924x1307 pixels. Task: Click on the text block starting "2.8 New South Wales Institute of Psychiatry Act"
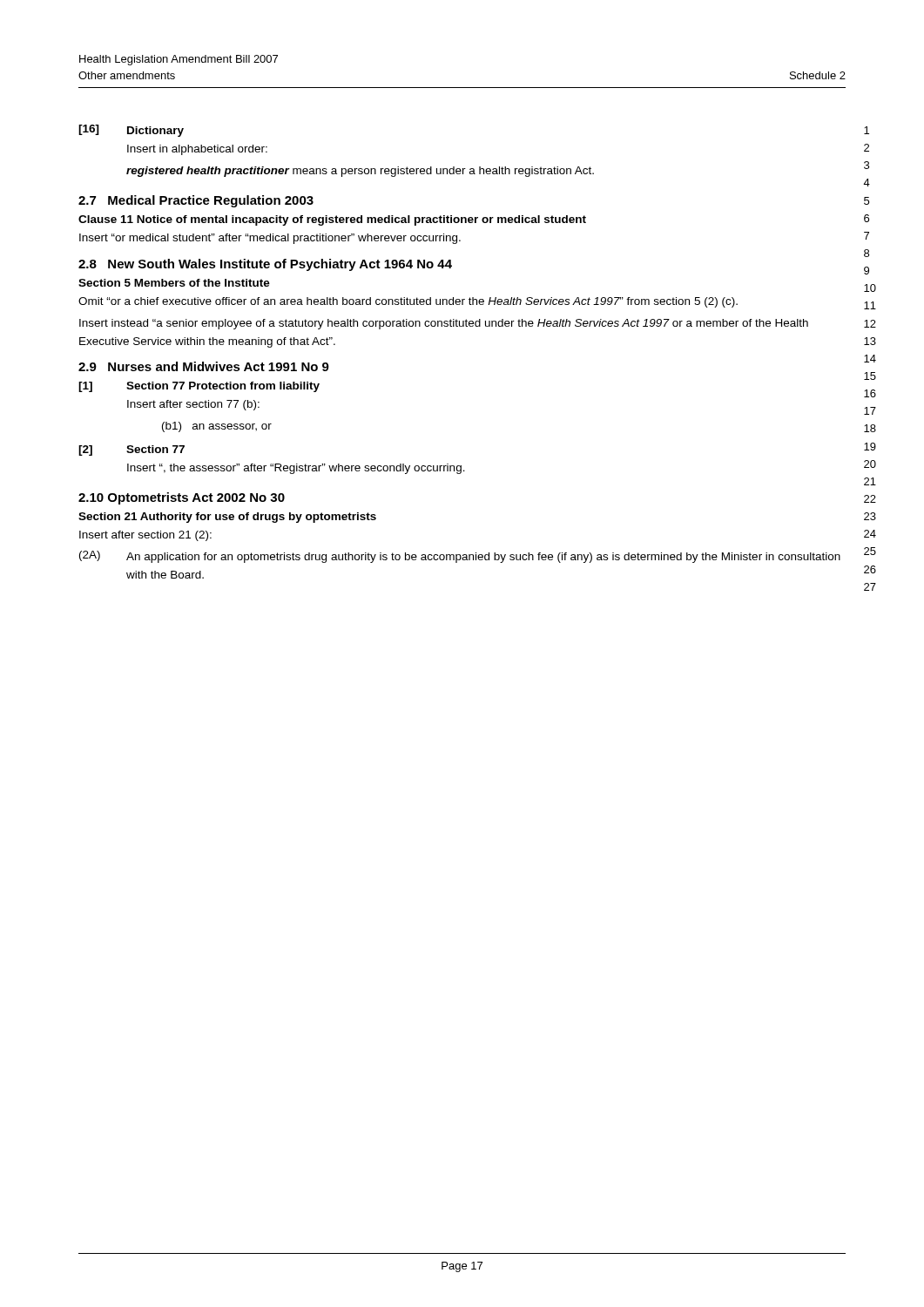click(265, 263)
